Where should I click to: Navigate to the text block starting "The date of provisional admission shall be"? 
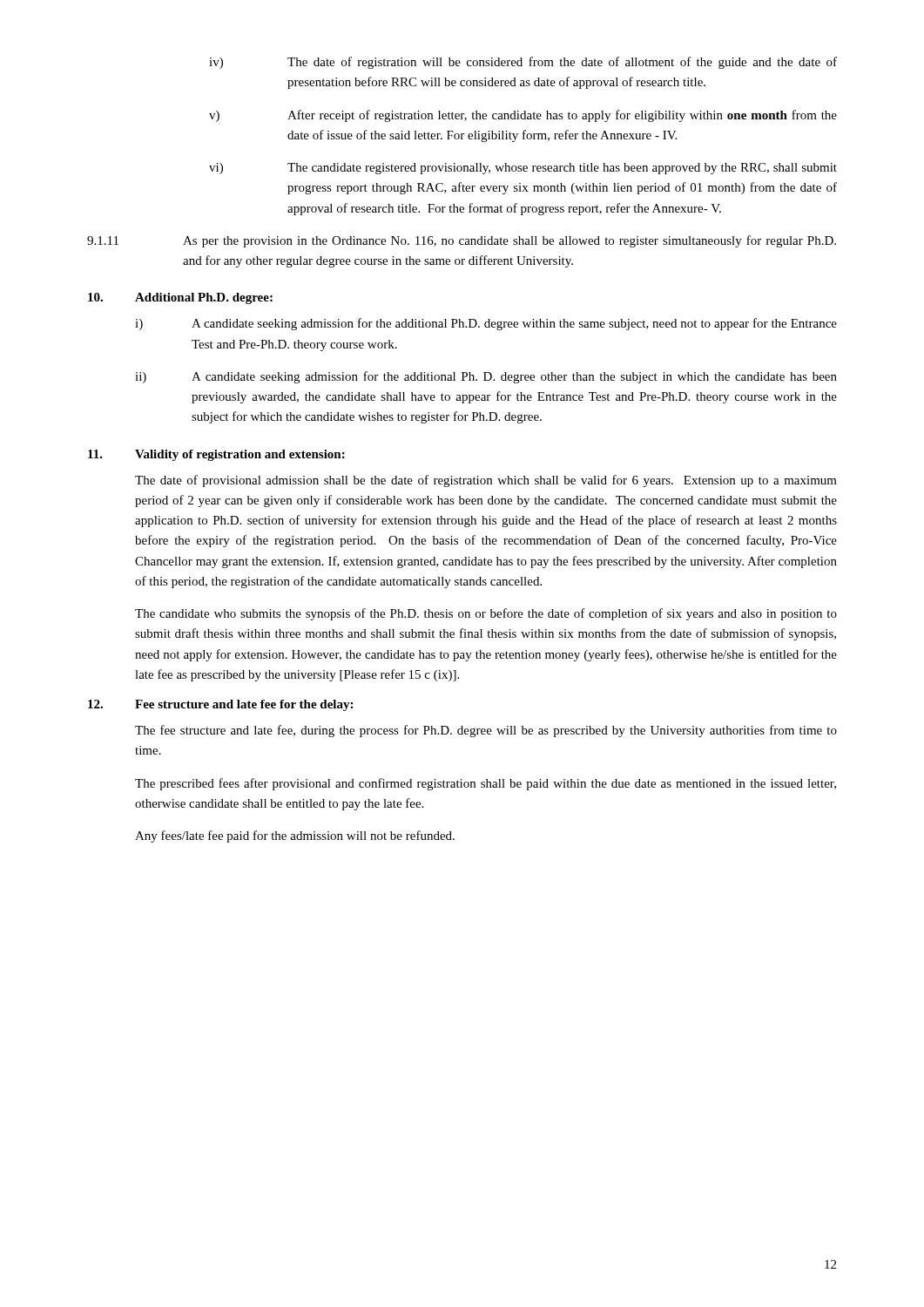[x=486, y=530]
